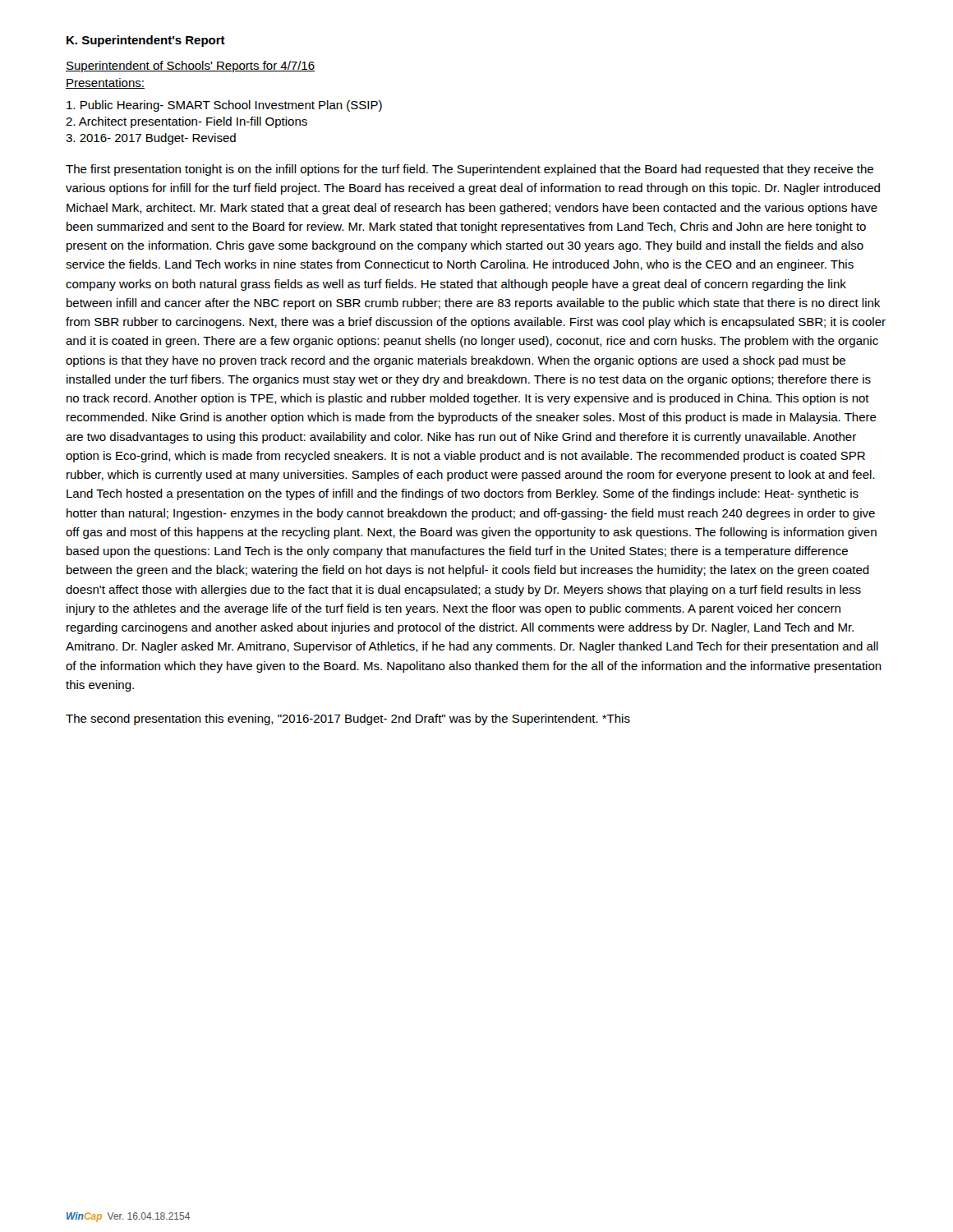Select the element starting "The second presentation this evening, "2016-2017 Budget- 2nd"
This screenshot has width=953, height=1232.
pos(476,718)
